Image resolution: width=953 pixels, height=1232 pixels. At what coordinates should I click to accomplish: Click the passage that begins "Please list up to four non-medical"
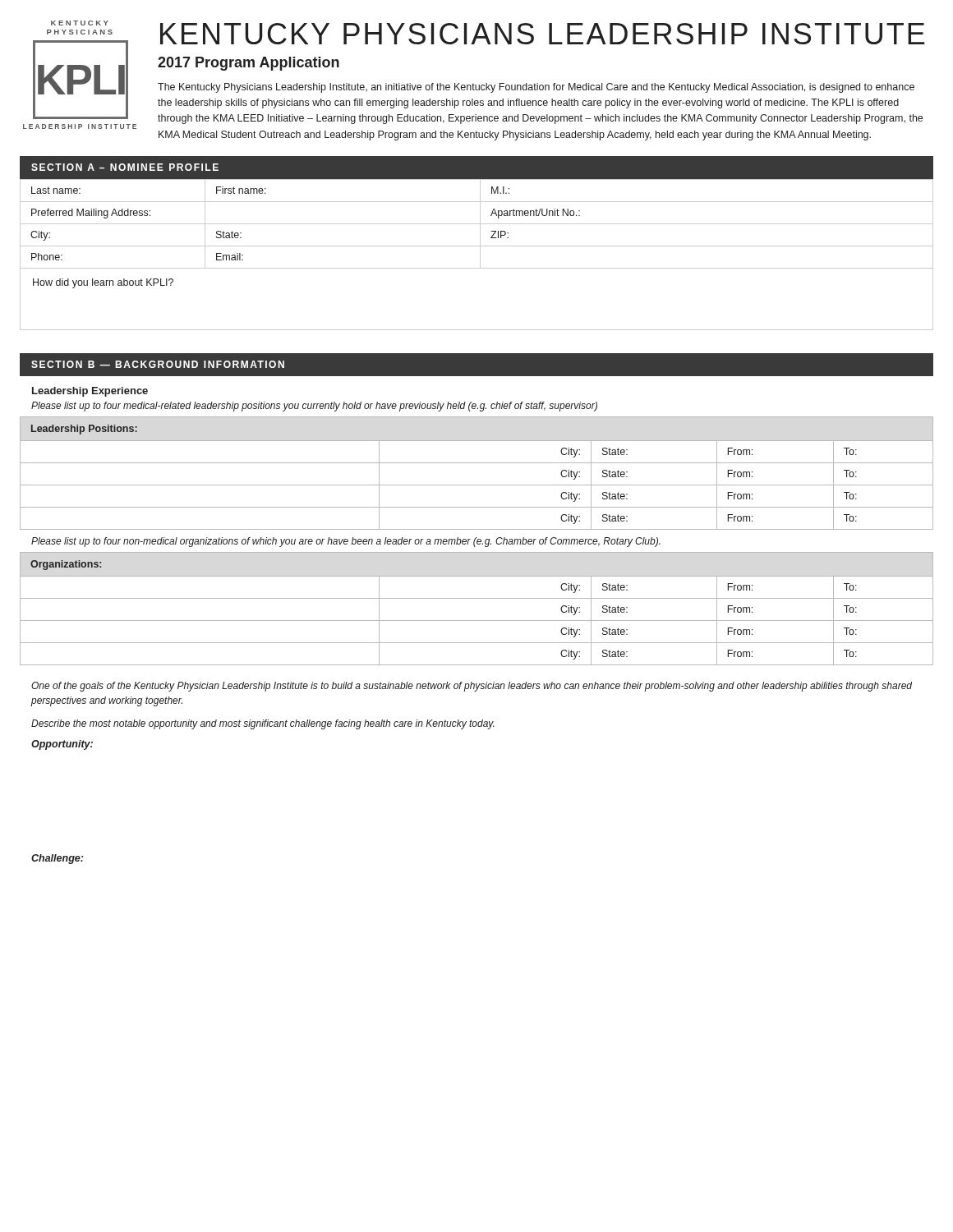point(346,541)
